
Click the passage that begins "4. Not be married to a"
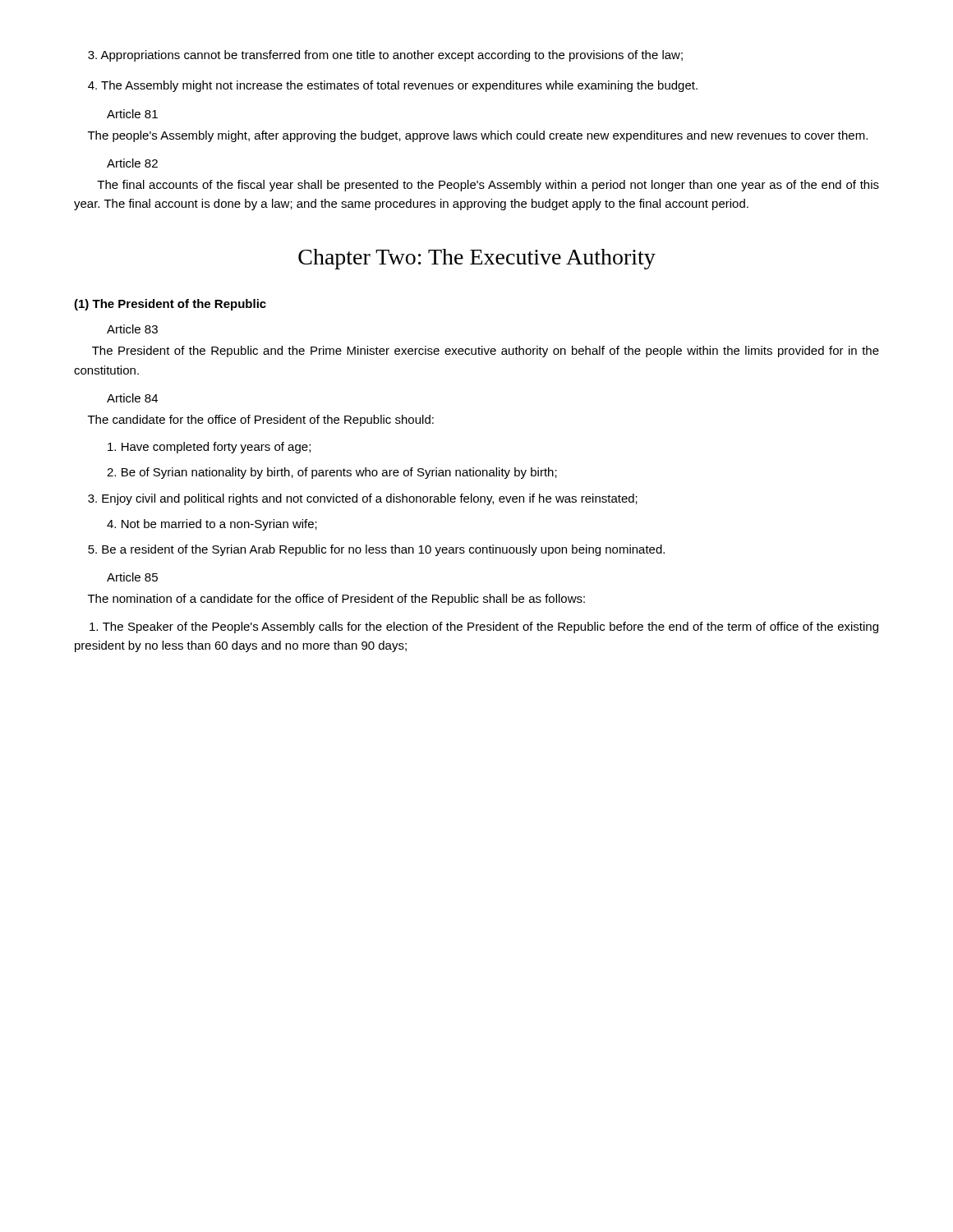212,523
